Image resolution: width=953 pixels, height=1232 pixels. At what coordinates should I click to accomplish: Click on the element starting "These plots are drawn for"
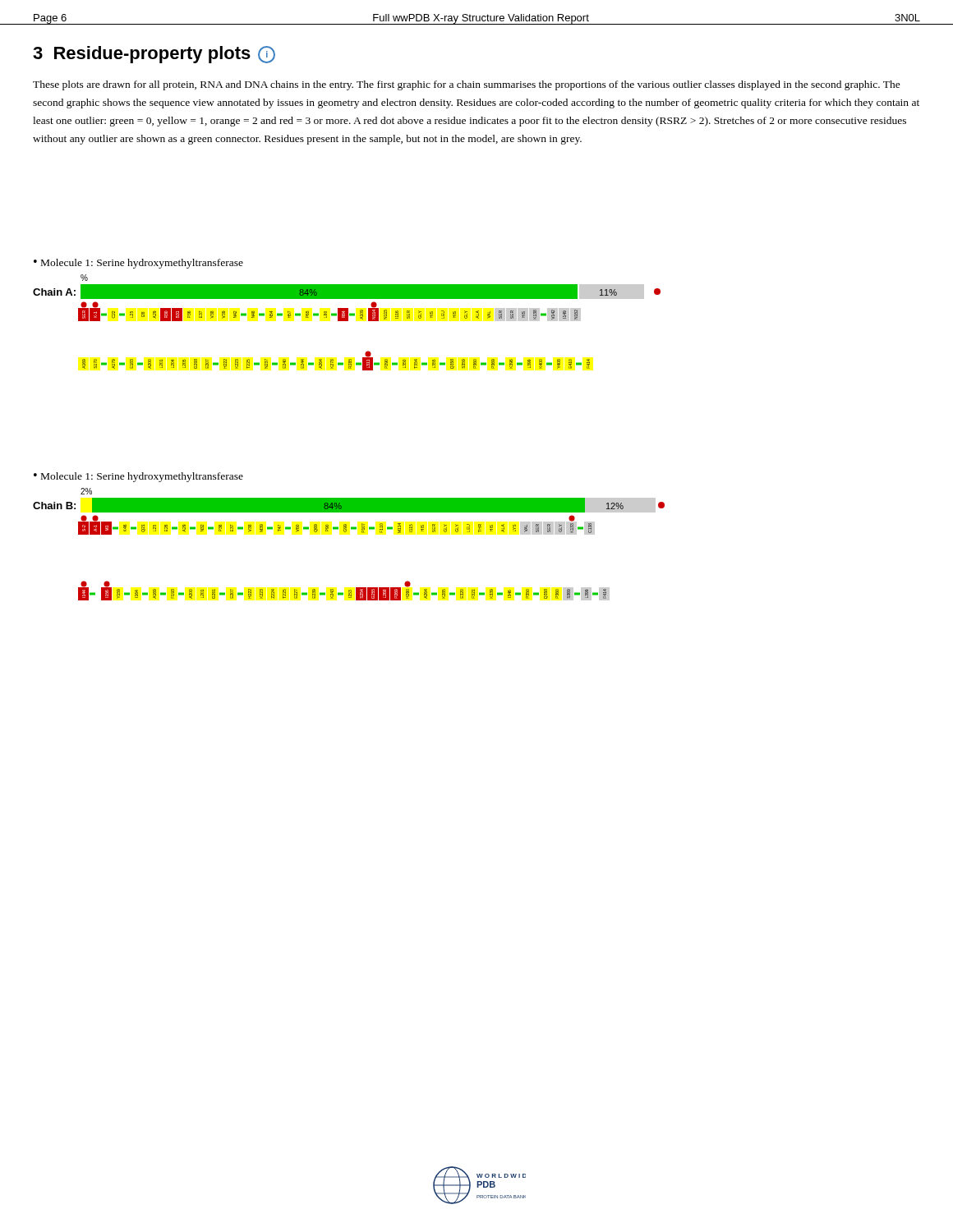(x=476, y=111)
